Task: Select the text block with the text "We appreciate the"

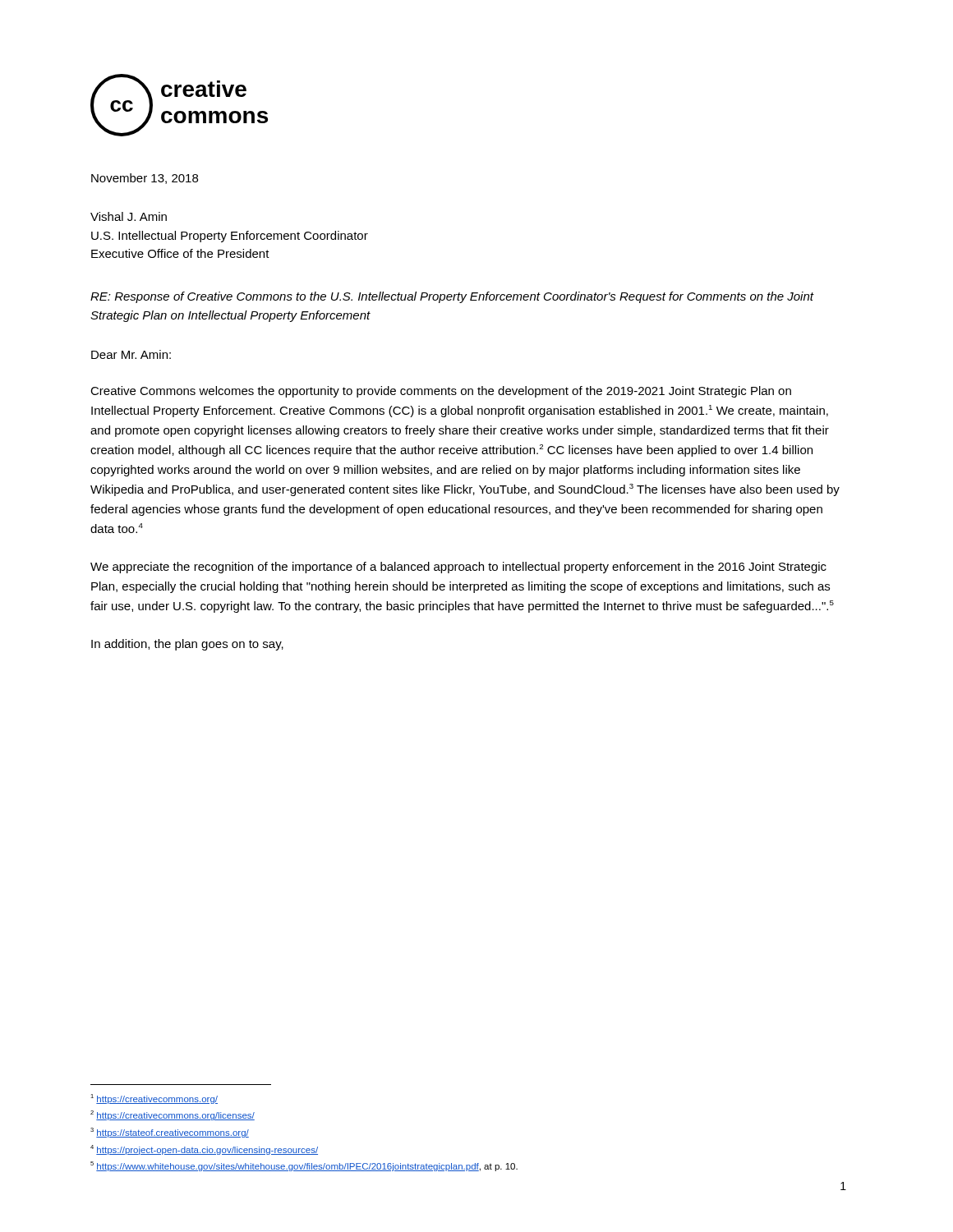Action: [462, 586]
